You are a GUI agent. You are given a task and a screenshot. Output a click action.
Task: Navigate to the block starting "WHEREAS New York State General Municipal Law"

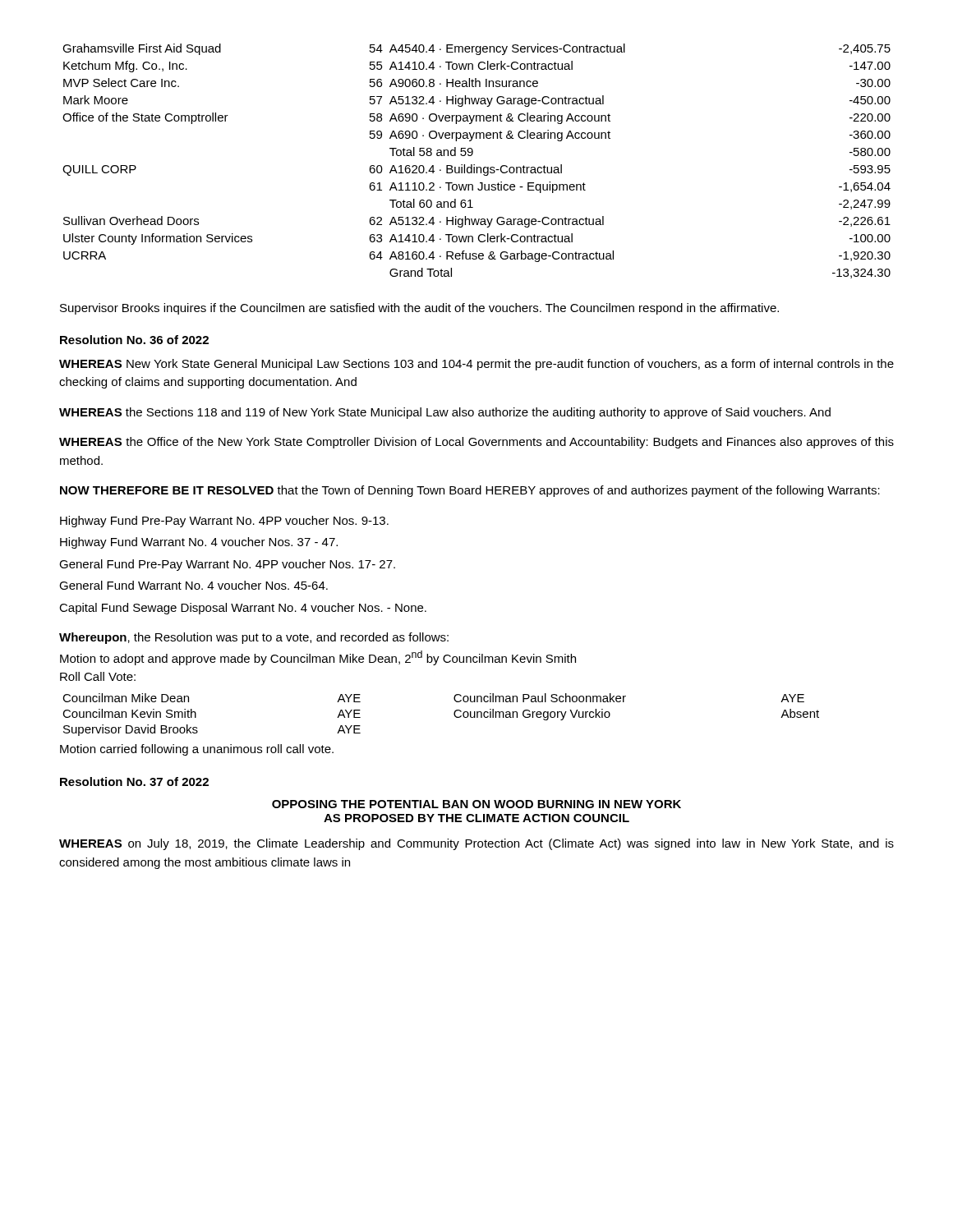tap(476, 372)
